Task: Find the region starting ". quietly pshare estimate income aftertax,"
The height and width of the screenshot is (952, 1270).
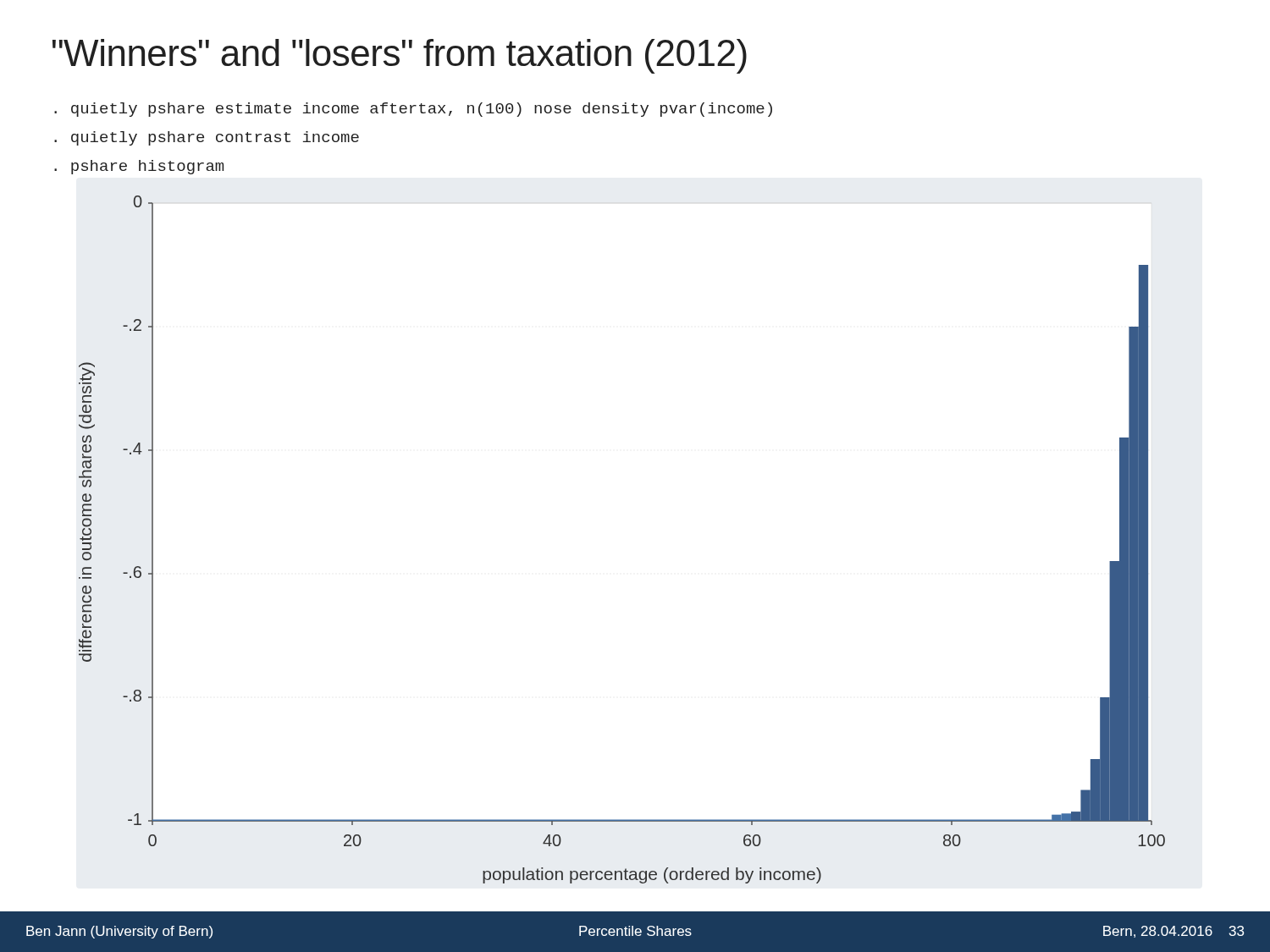Action: tap(413, 109)
